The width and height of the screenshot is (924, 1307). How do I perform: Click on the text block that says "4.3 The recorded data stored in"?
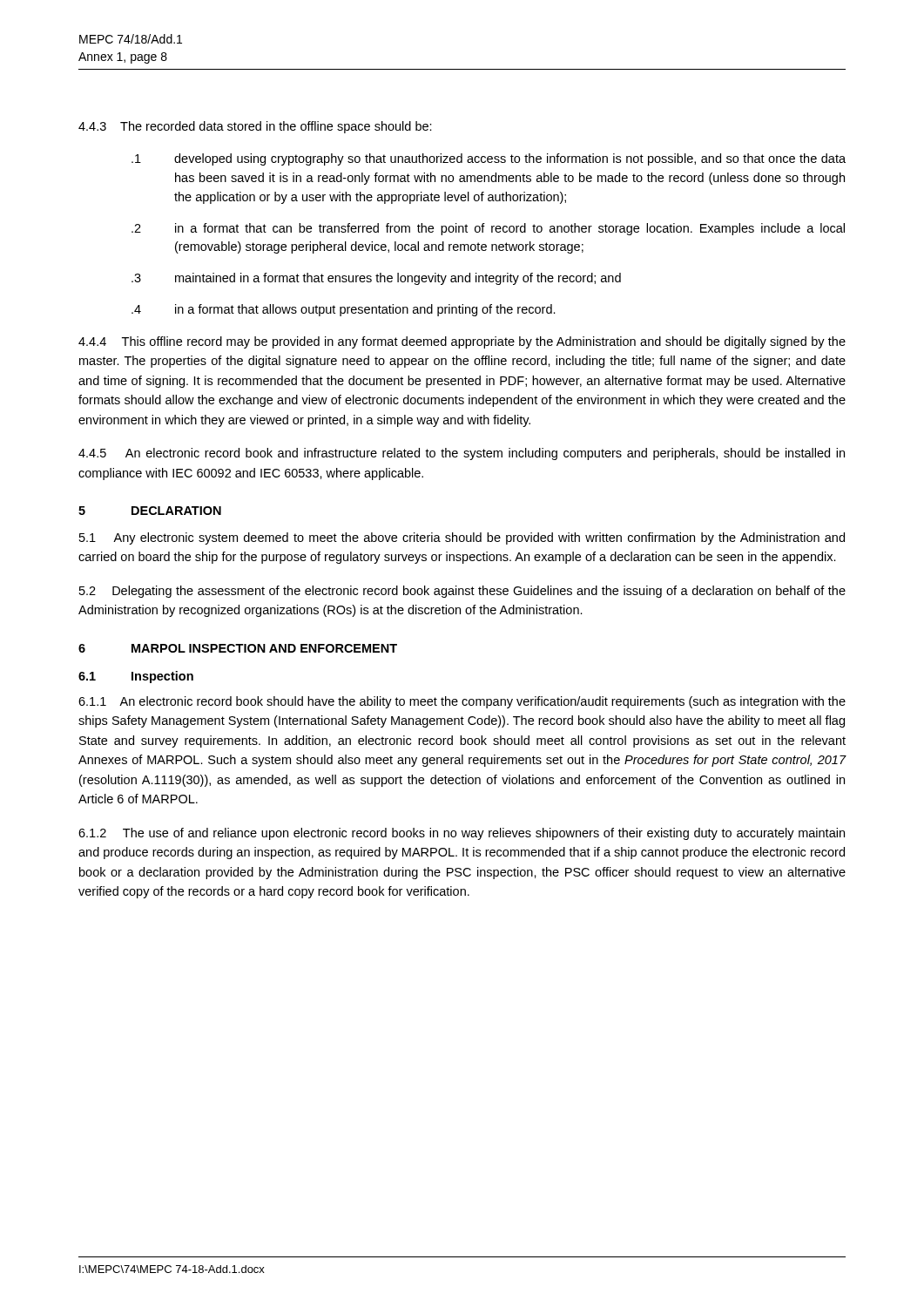(255, 126)
